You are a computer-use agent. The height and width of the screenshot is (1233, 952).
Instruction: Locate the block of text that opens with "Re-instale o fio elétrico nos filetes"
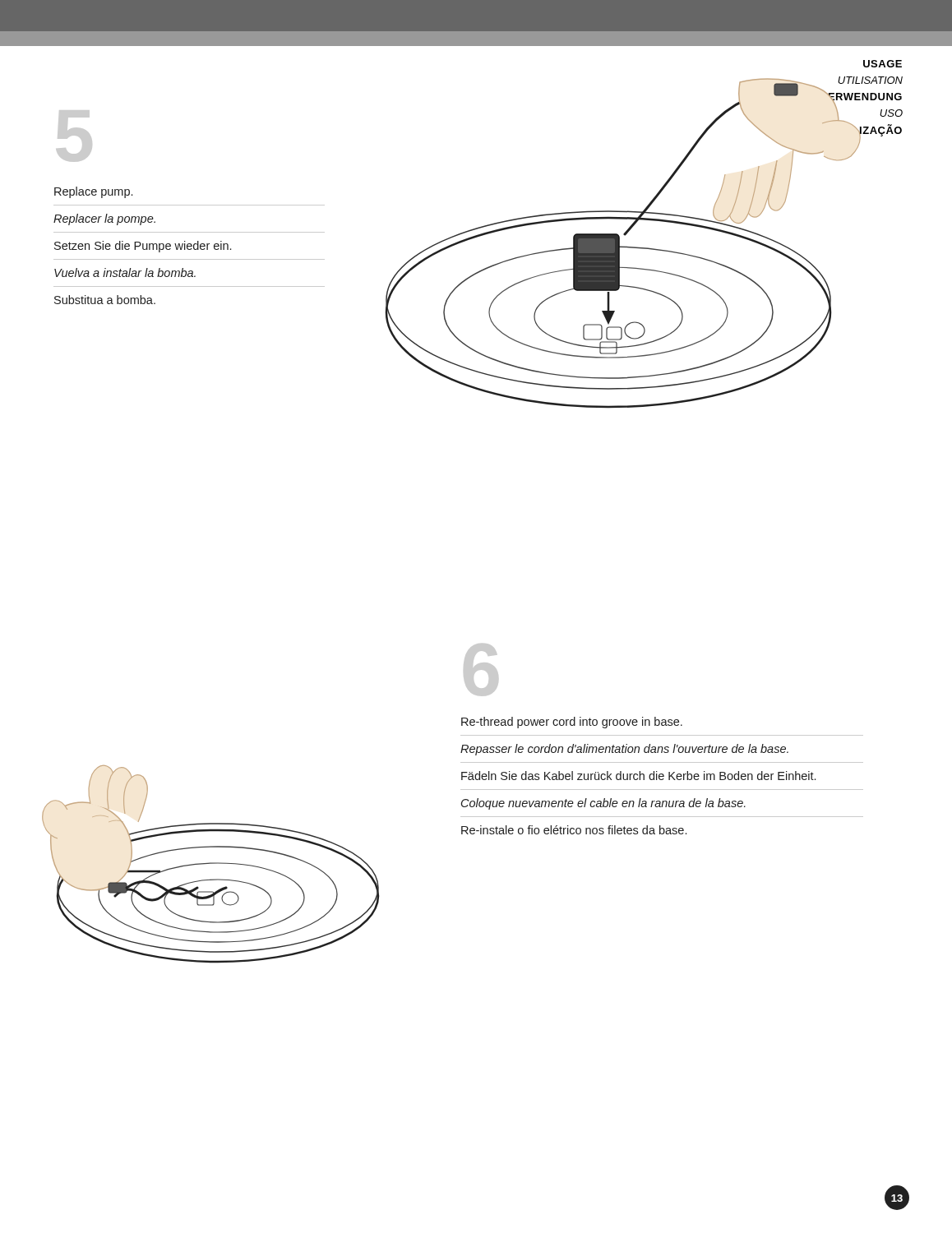(x=574, y=830)
